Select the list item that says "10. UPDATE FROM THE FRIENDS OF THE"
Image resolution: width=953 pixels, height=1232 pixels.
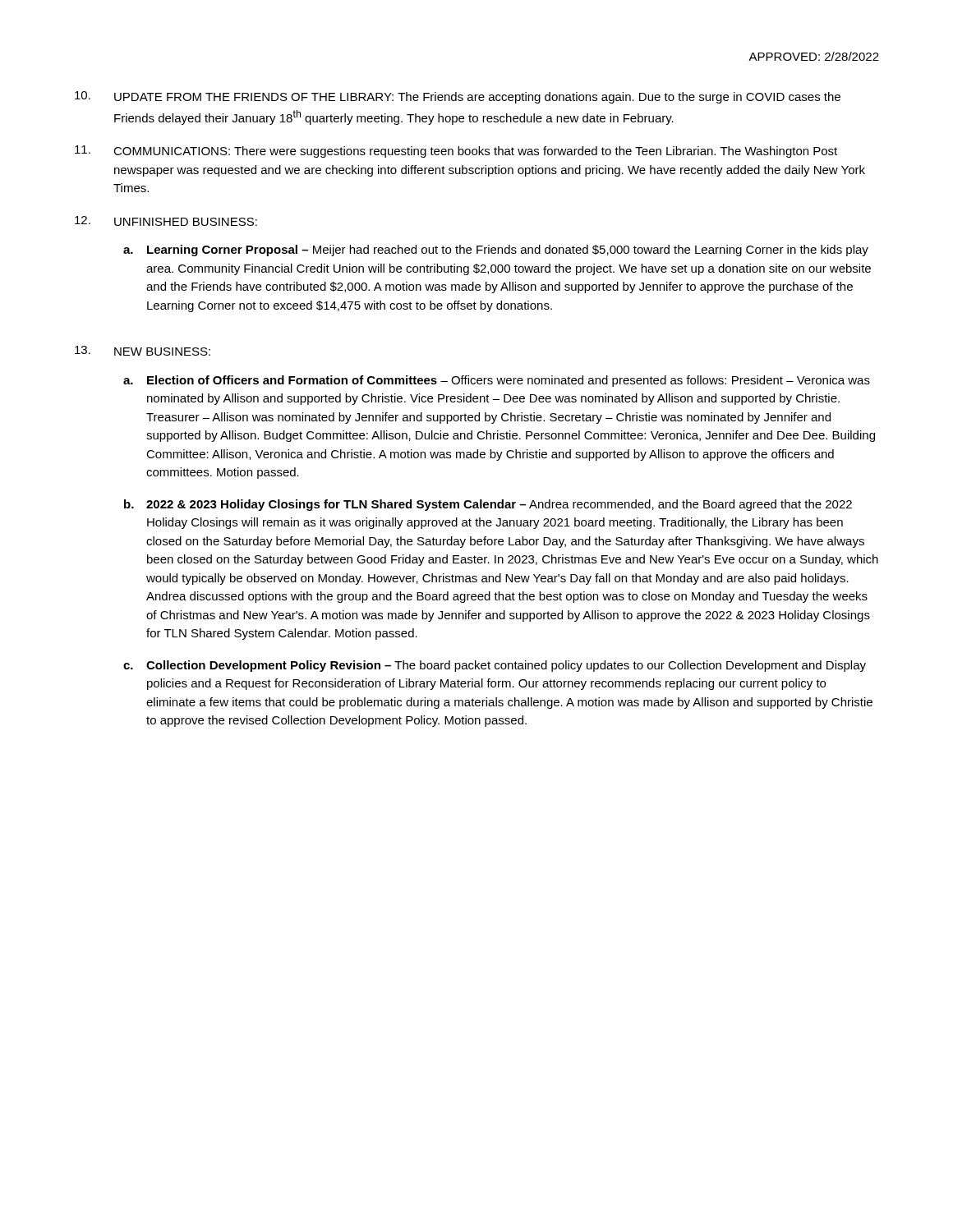pyautogui.click(x=476, y=108)
